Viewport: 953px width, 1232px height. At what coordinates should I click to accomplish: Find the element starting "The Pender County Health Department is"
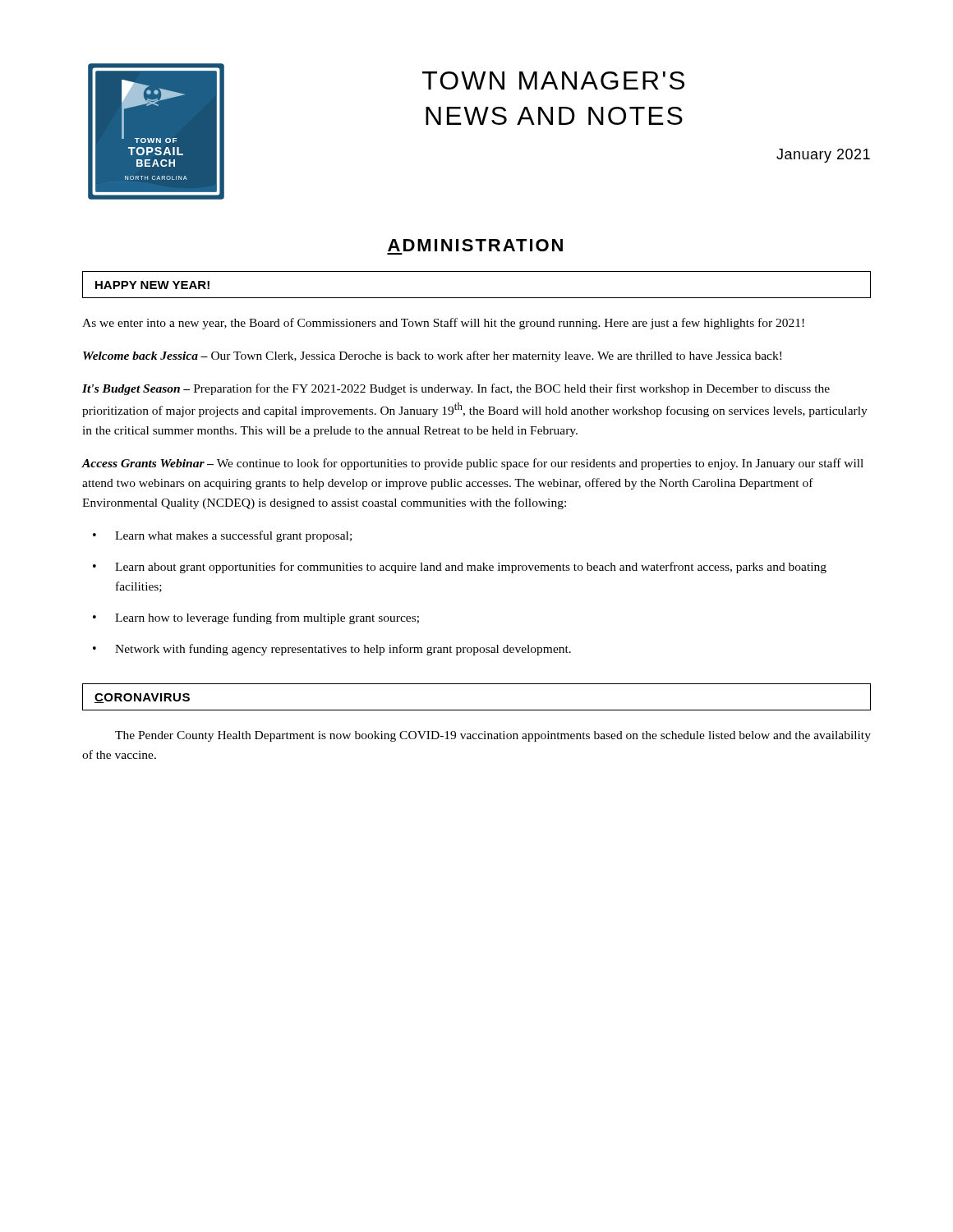click(476, 745)
